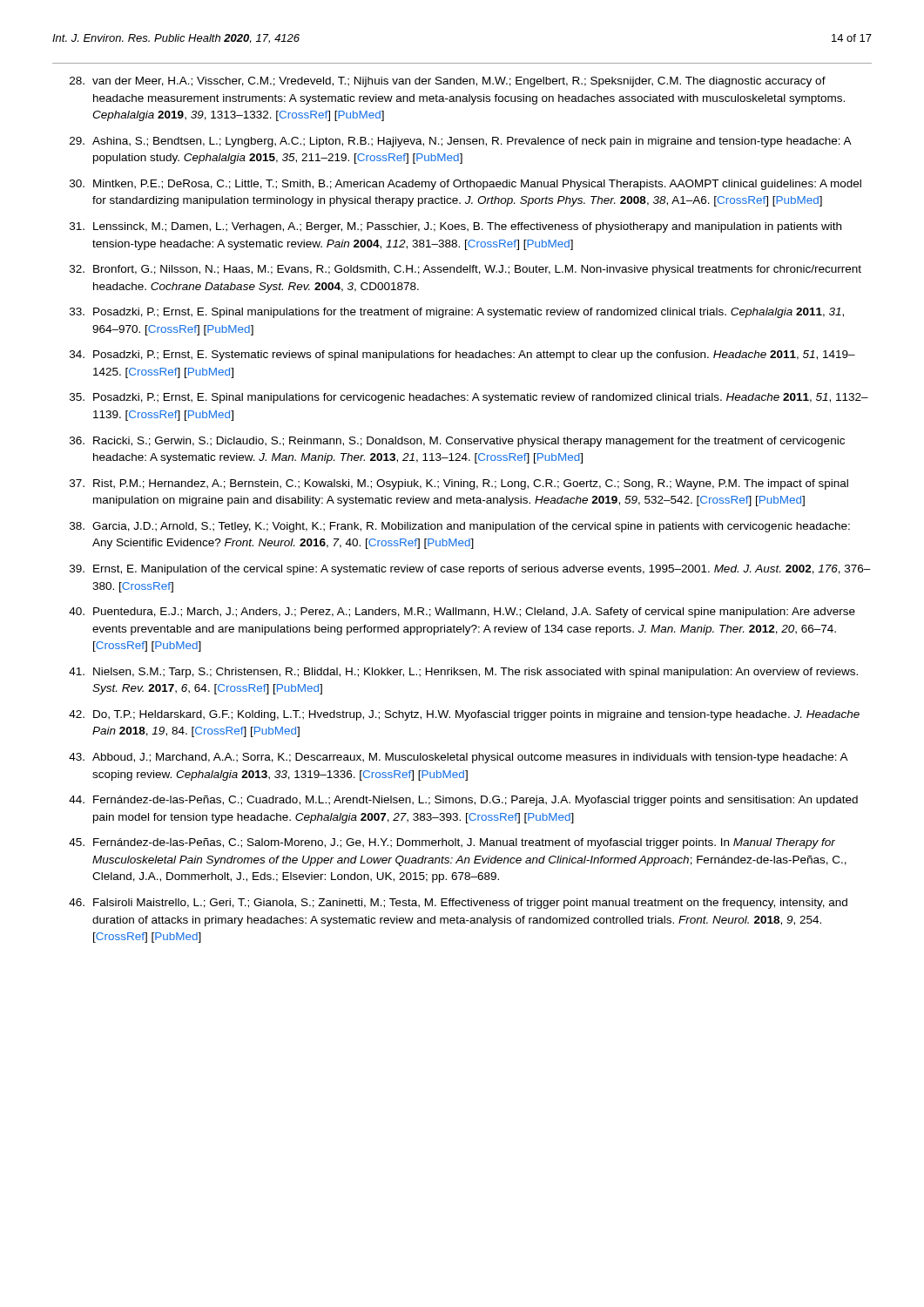
Task: Click the passage that begins "34. Posadzki, P.; Ernst, E. Systematic reviews of"
Action: 462,363
